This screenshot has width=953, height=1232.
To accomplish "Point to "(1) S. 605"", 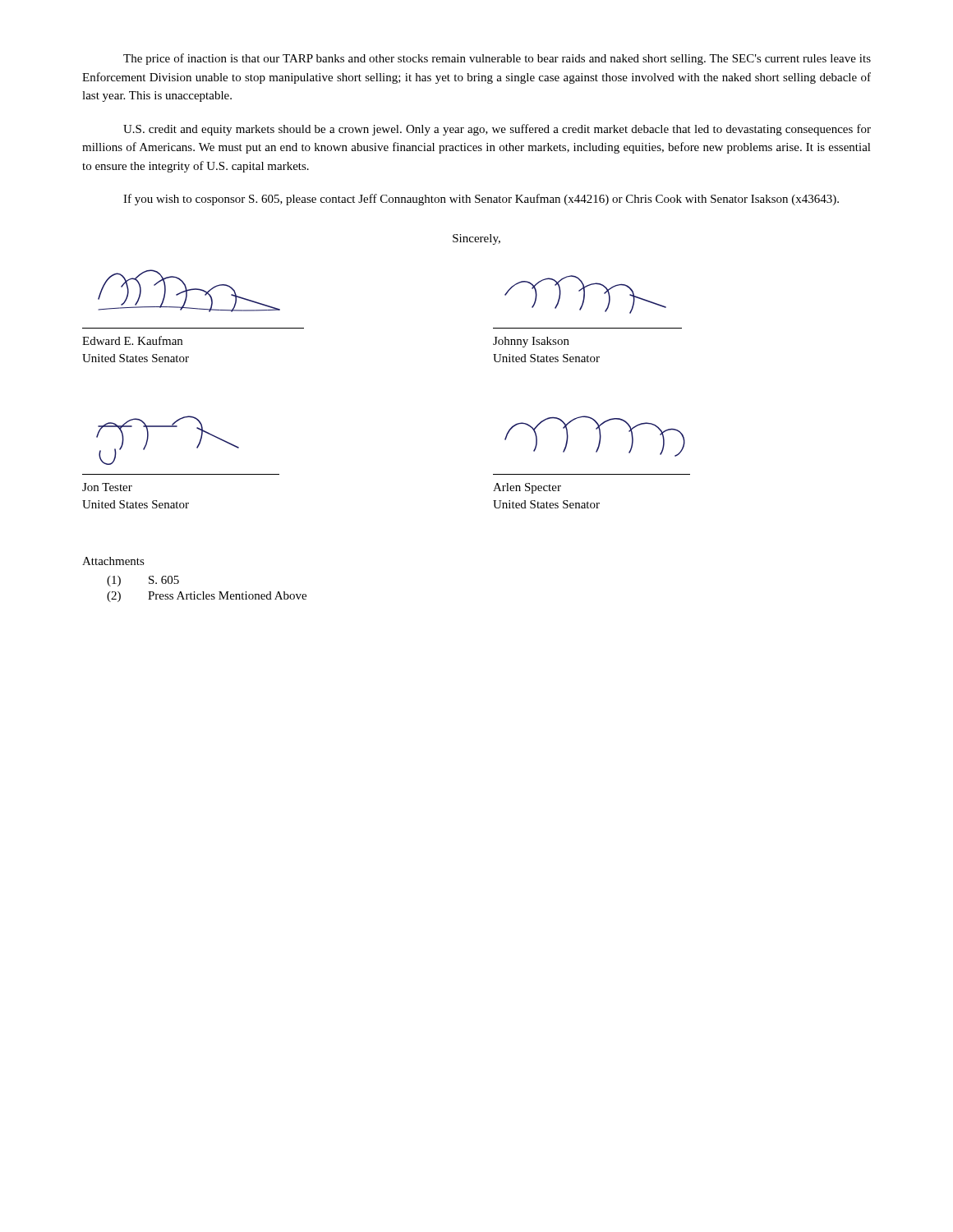I will (164, 579).
